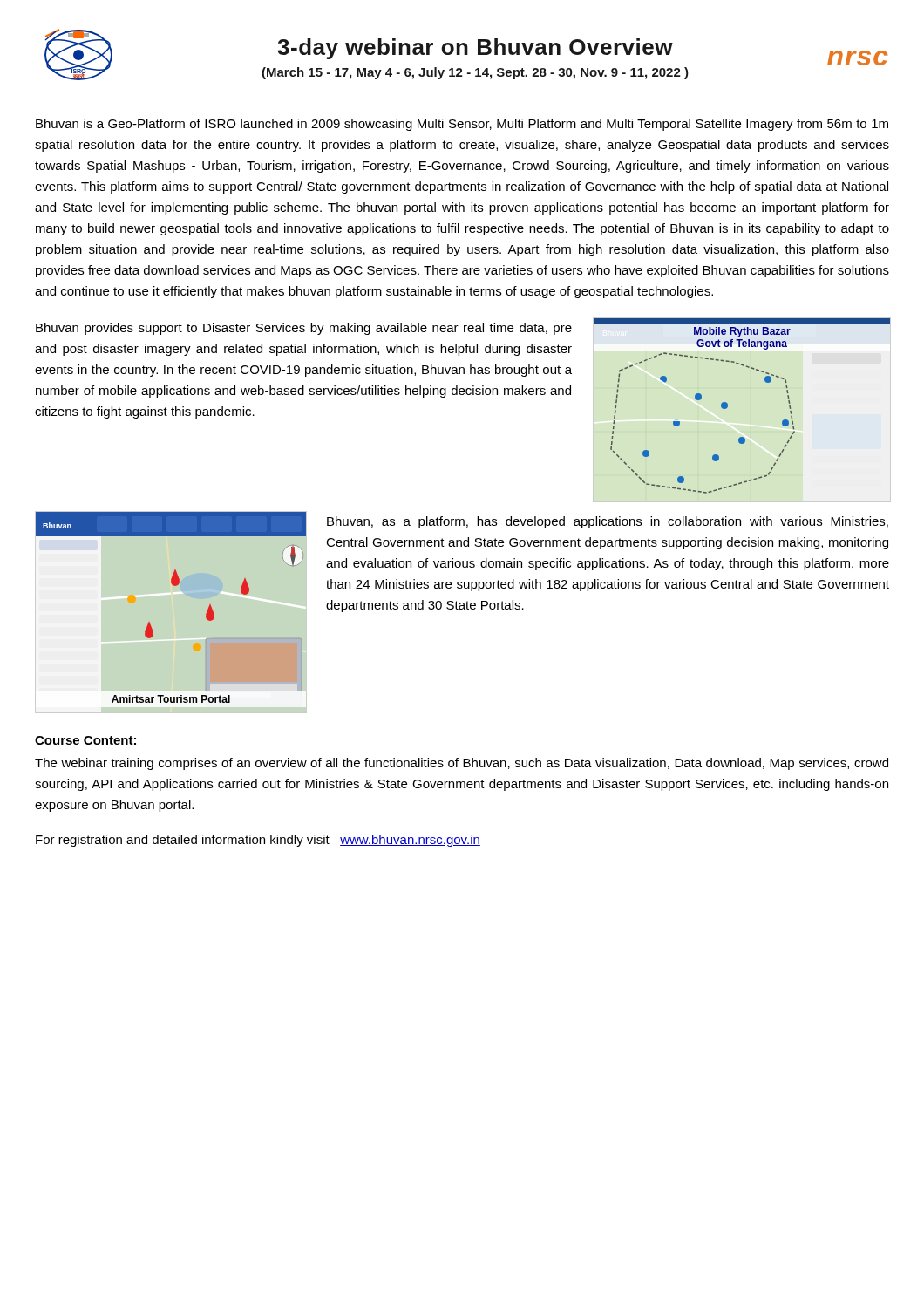Select the text block that says "Bhuvan provides support to Disaster"
924x1308 pixels.
coord(303,369)
